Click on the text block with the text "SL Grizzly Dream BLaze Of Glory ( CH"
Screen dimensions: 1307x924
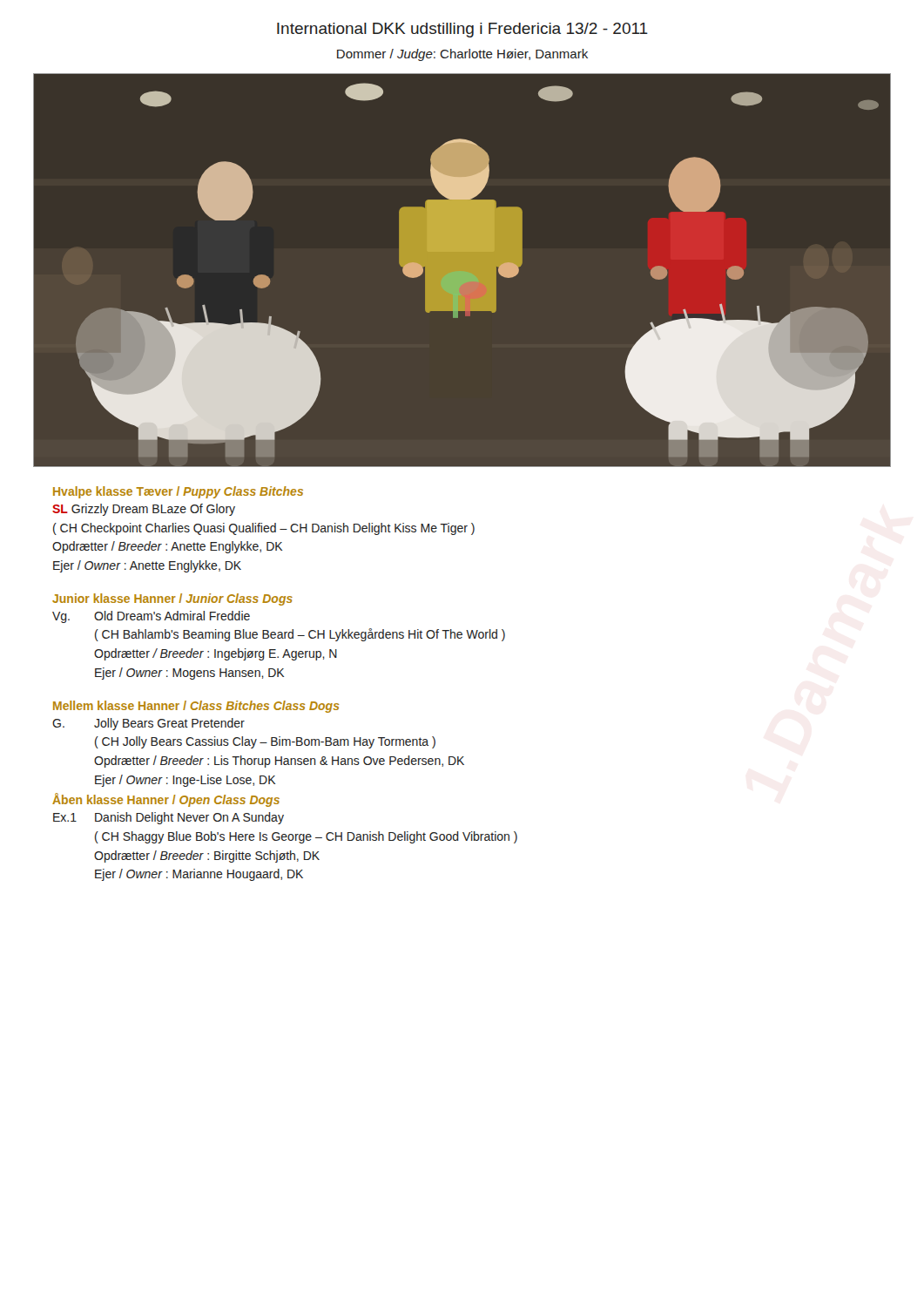click(x=264, y=537)
